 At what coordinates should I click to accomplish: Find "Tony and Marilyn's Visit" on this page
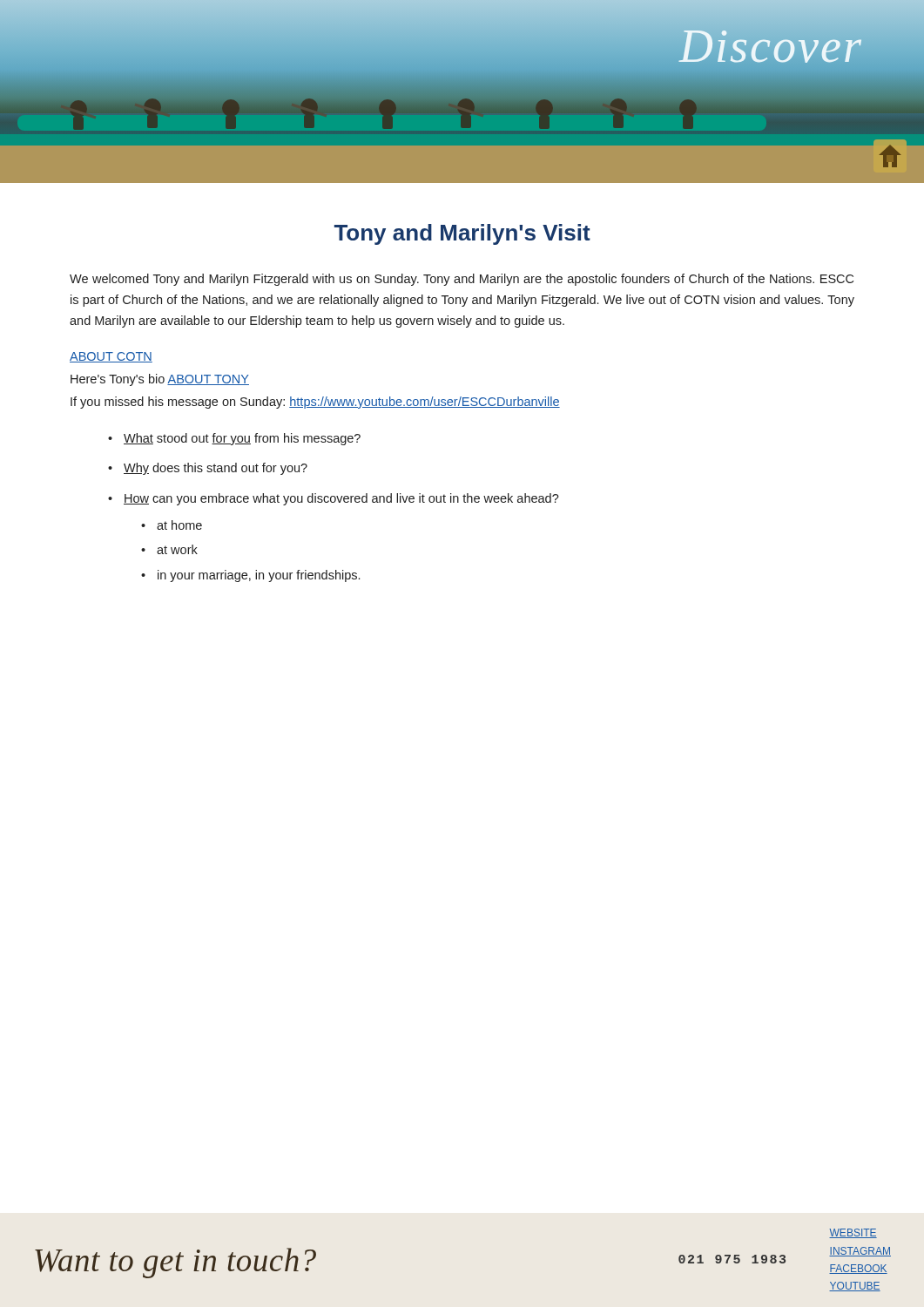pos(462,233)
